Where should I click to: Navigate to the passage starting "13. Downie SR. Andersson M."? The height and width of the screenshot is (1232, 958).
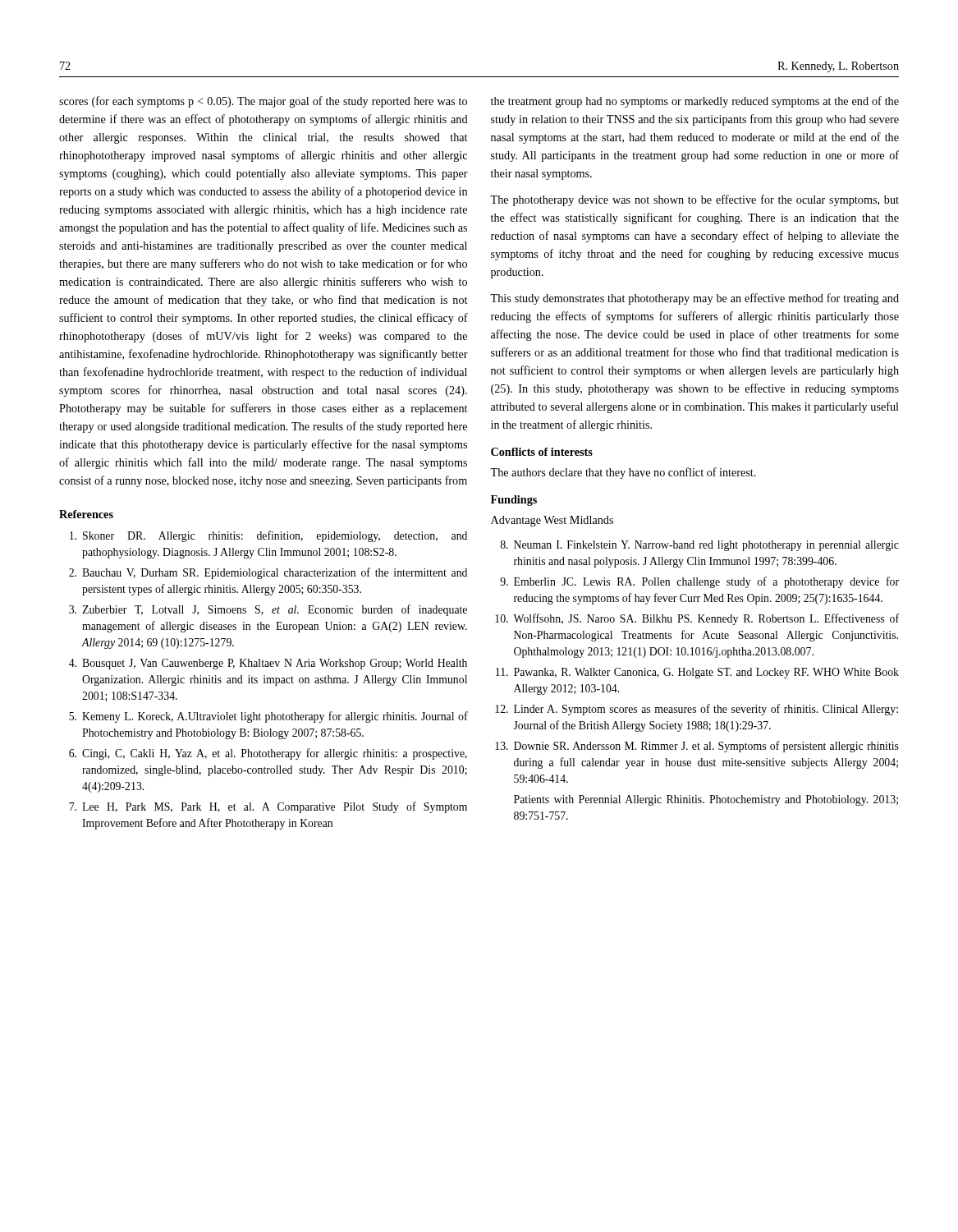point(695,763)
